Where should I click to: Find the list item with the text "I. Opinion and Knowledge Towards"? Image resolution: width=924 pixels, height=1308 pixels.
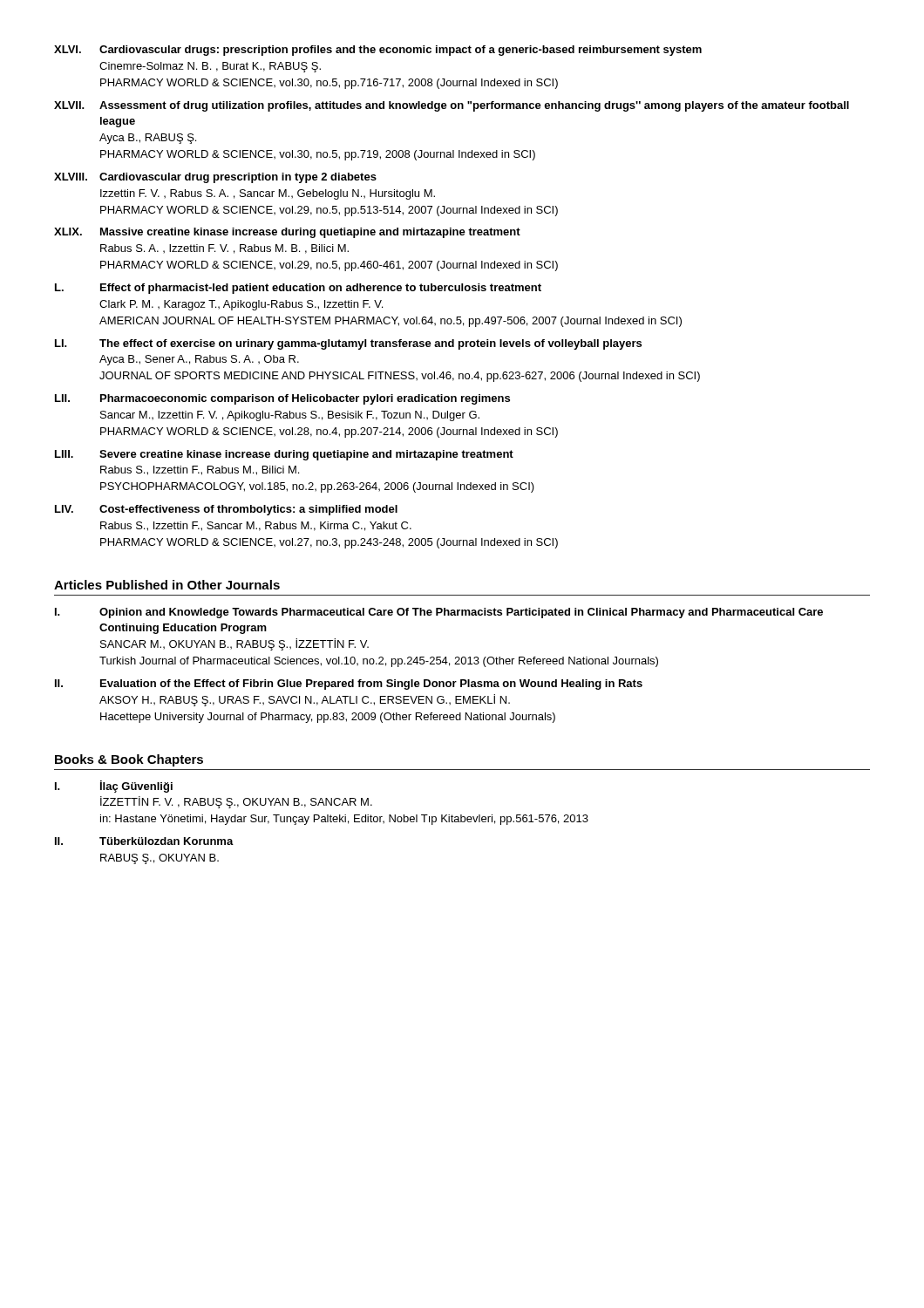tap(439, 613)
